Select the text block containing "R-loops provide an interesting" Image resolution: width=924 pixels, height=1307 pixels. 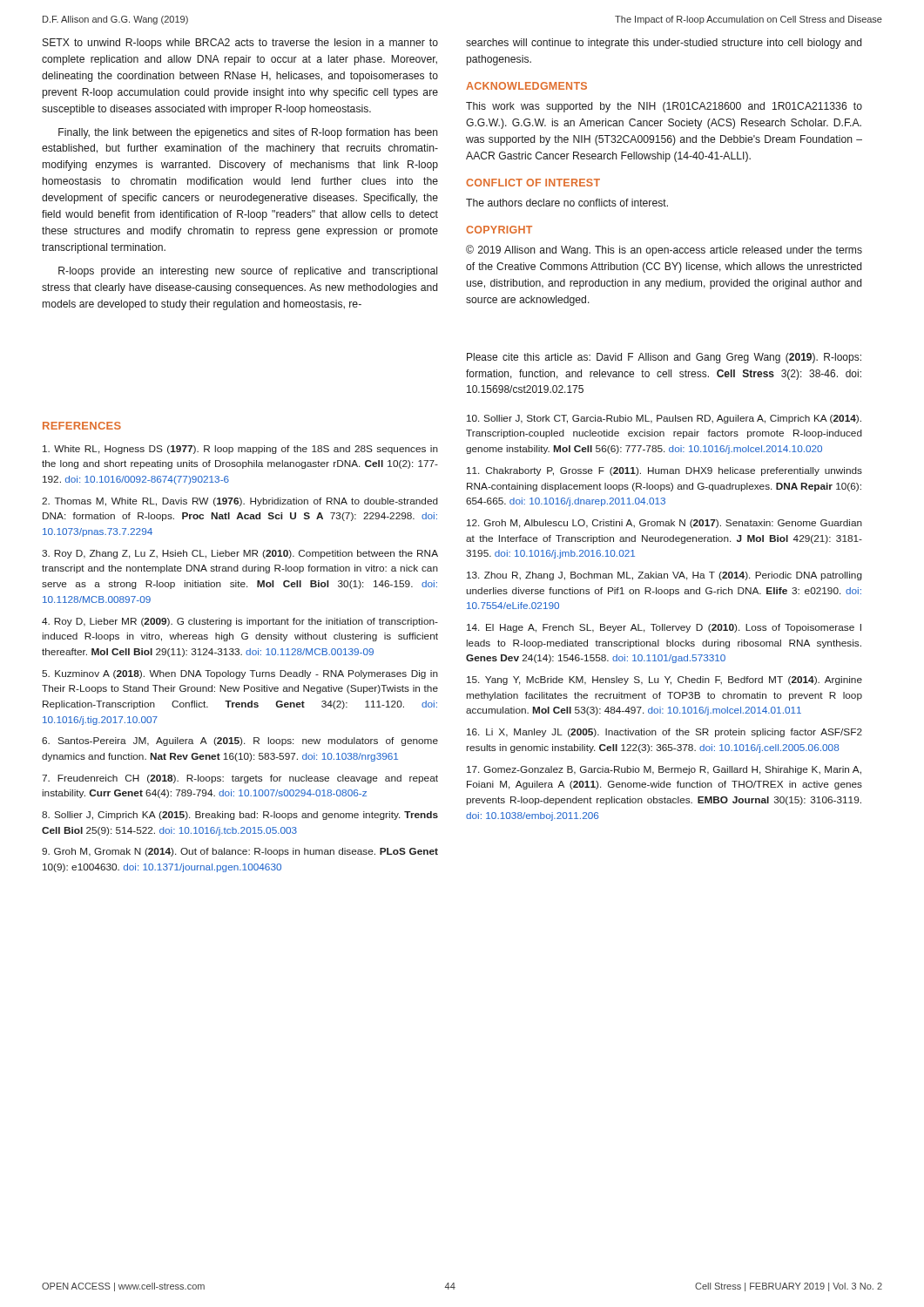[240, 288]
